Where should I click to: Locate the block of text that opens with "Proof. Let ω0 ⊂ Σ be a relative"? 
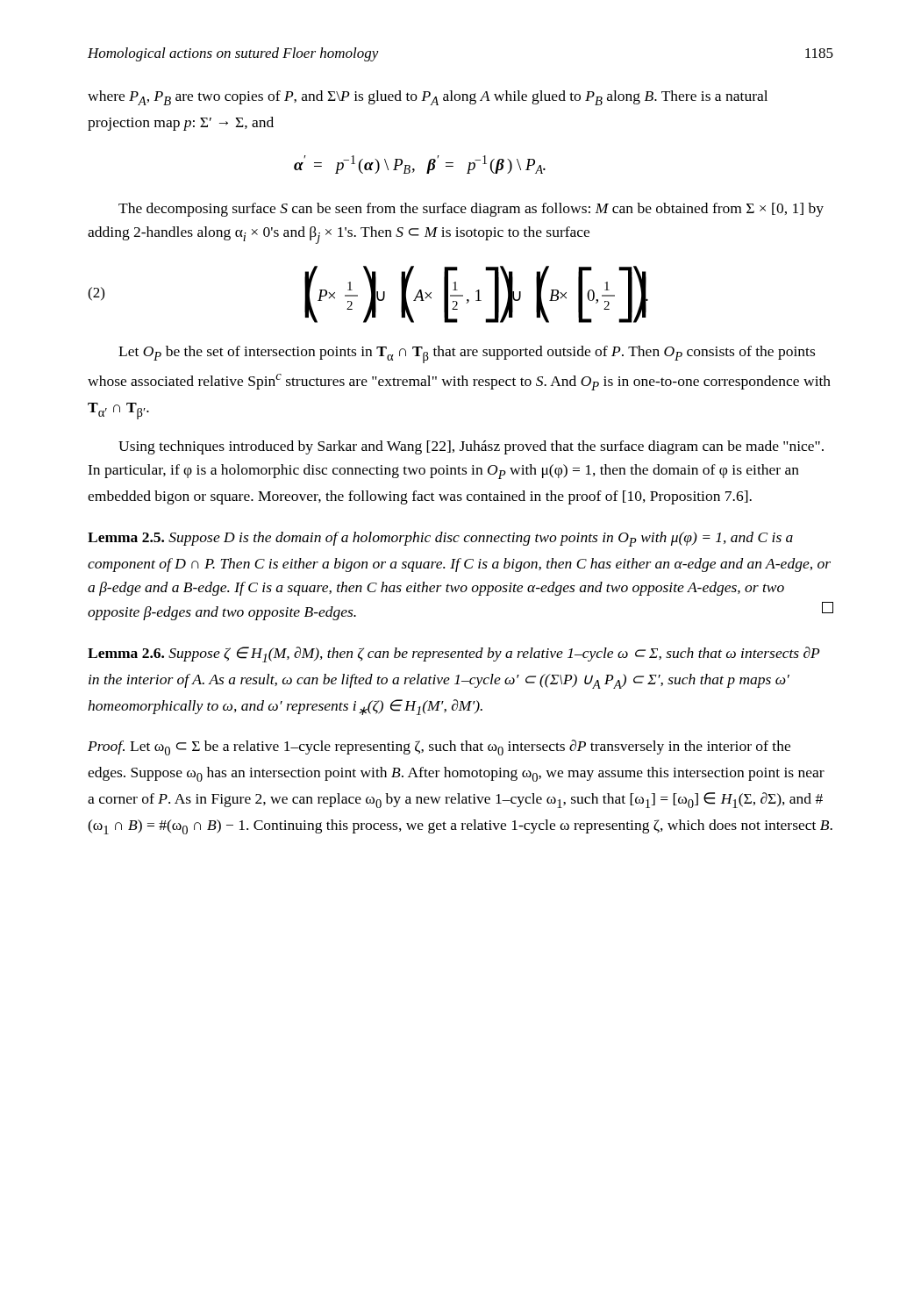pyautogui.click(x=460, y=787)
